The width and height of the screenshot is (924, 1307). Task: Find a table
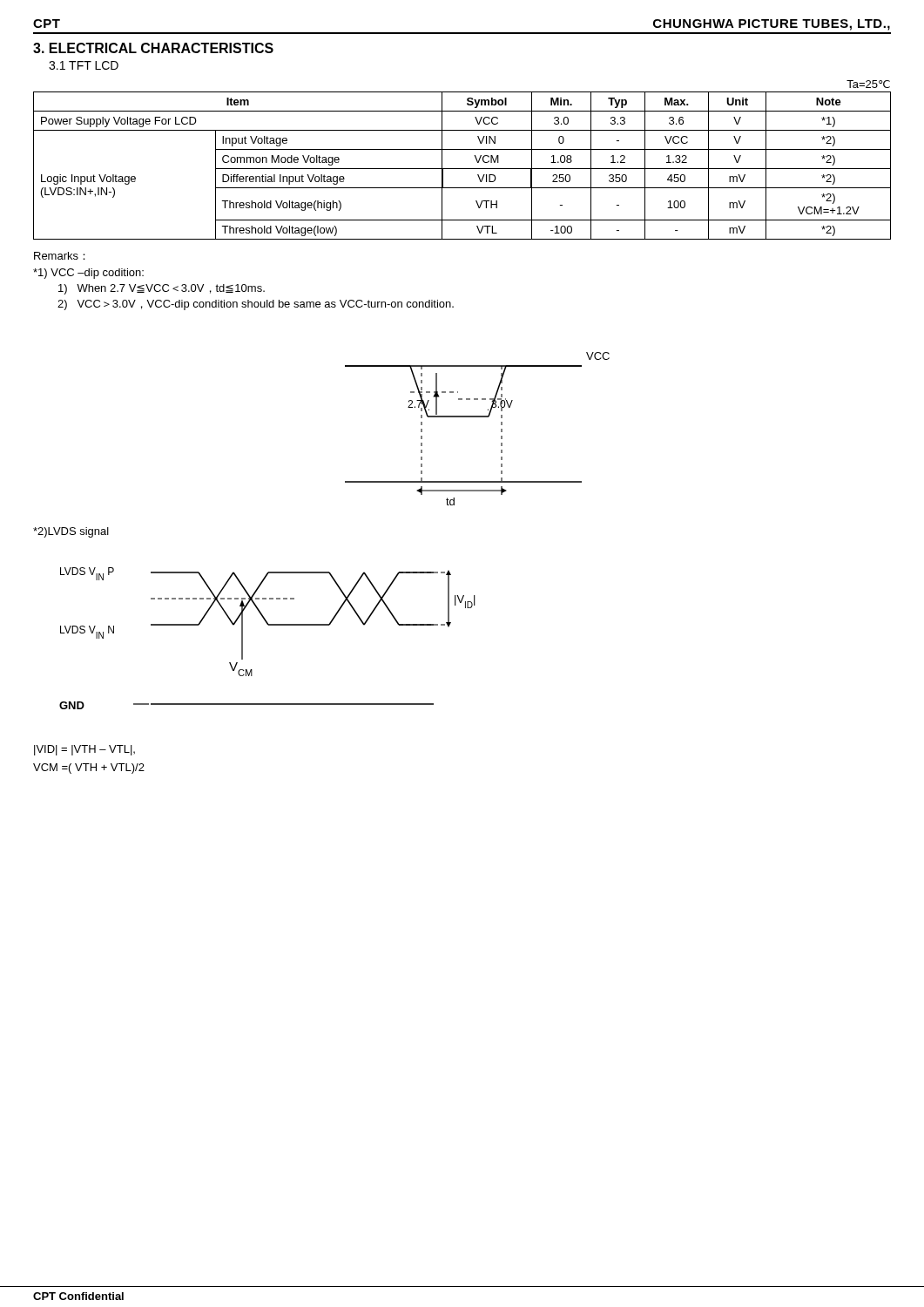coord(462,166)
